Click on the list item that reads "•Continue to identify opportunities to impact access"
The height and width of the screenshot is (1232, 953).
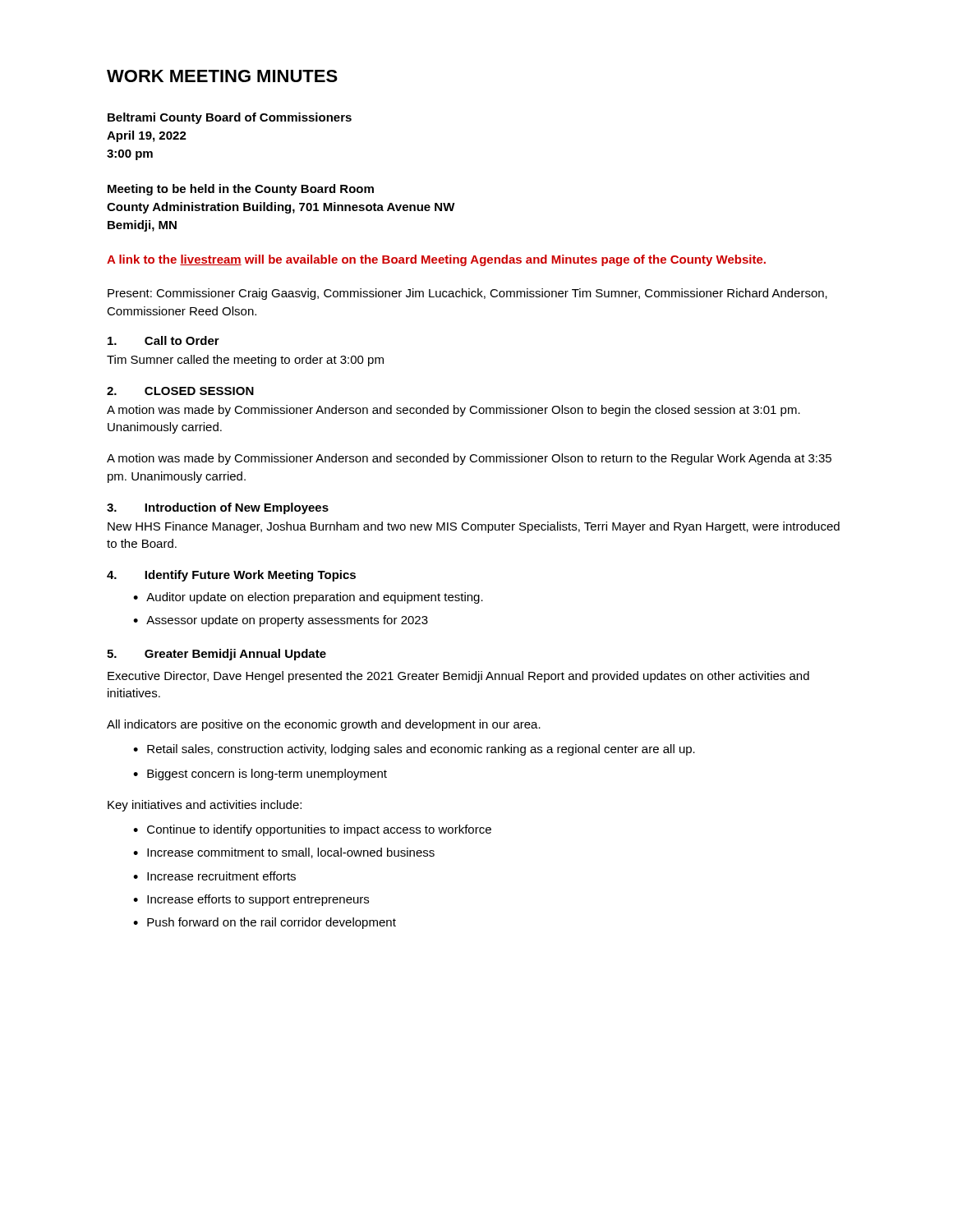coord(490,831)
